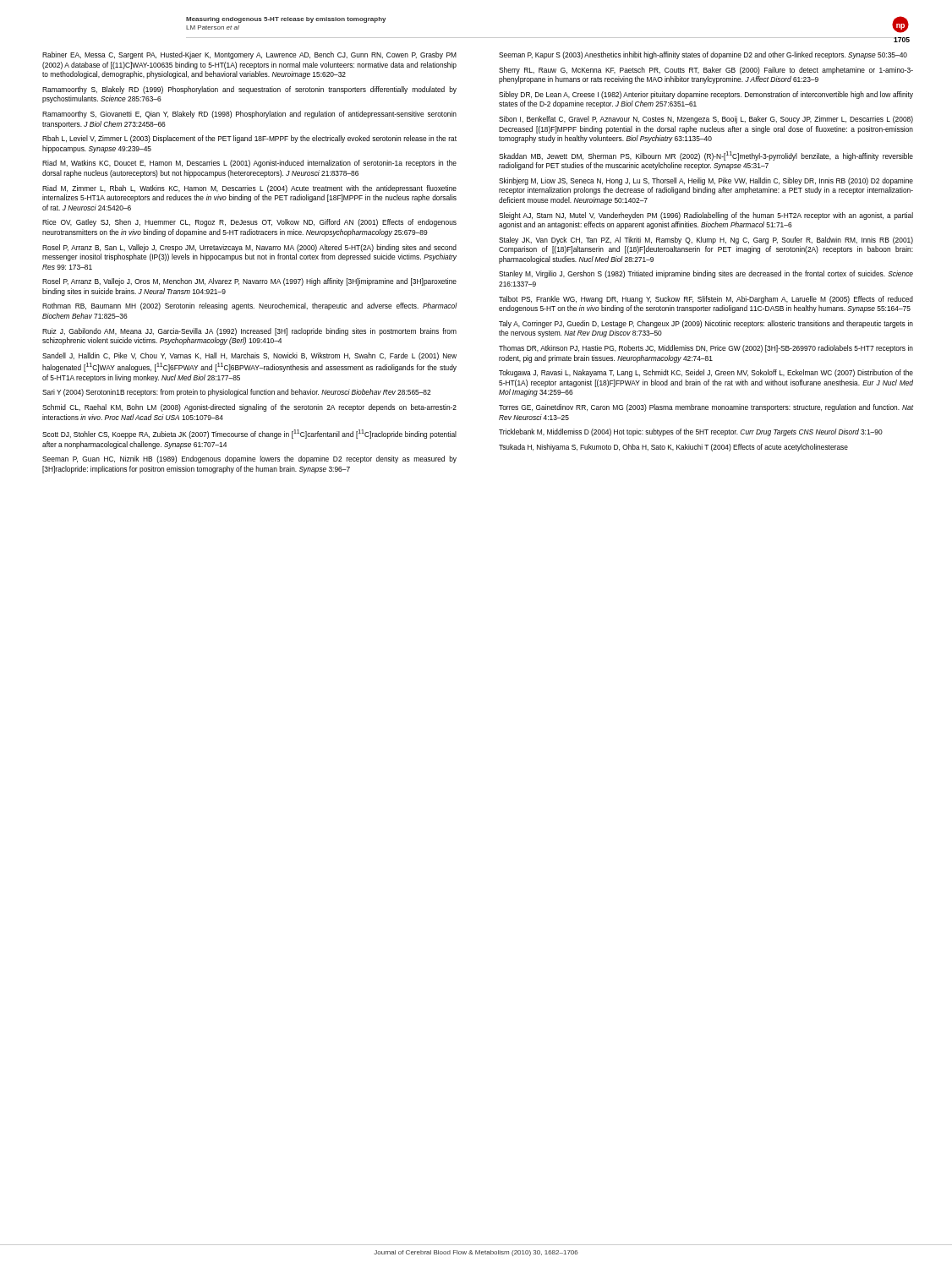Locate the list item with the text "Rosel P, Arranz B, Vallejo J, Oros M,"
The height and width of the screenshot is (1268, 952).
(249, 287)
